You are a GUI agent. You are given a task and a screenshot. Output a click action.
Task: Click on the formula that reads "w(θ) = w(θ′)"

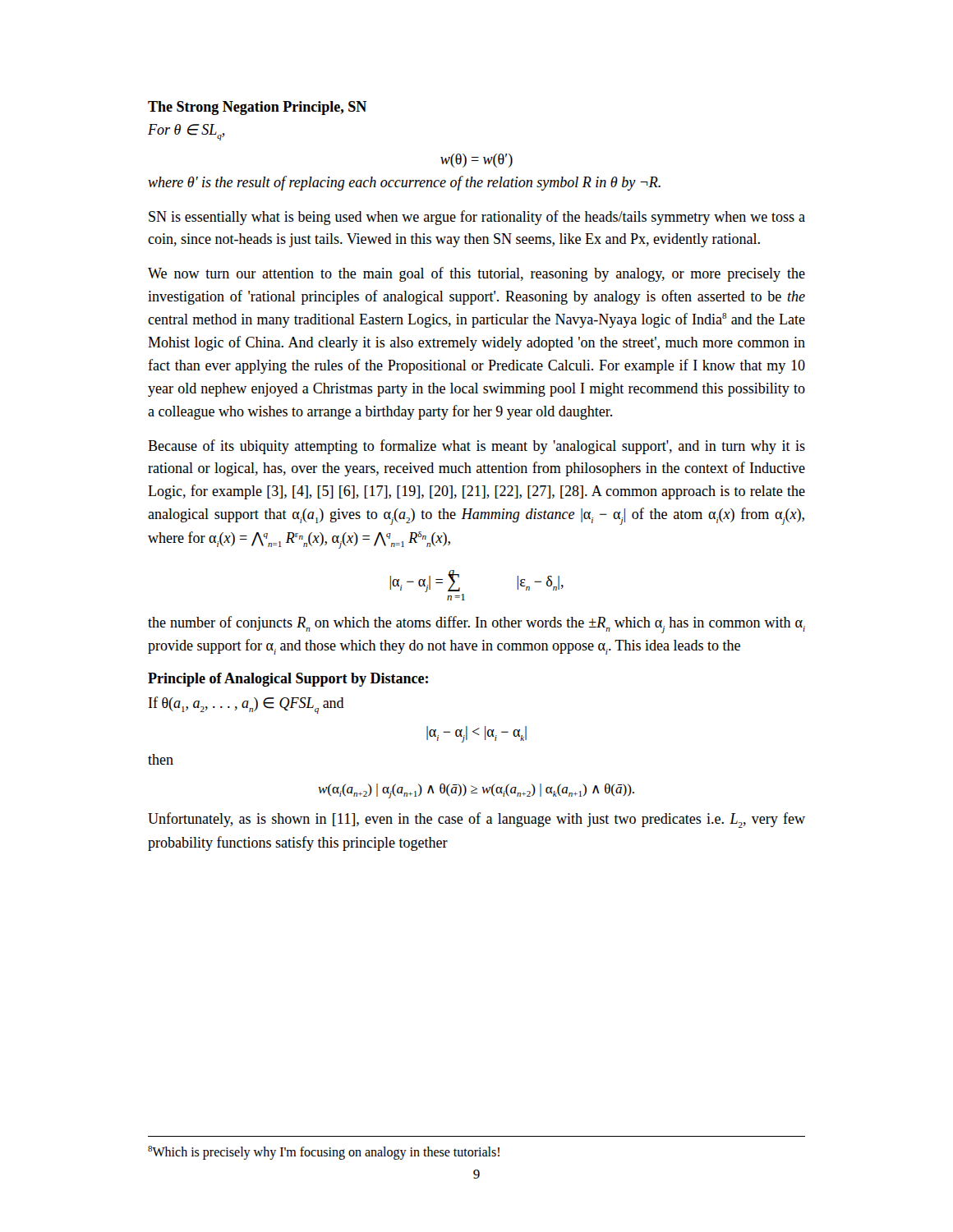point(476,159)
